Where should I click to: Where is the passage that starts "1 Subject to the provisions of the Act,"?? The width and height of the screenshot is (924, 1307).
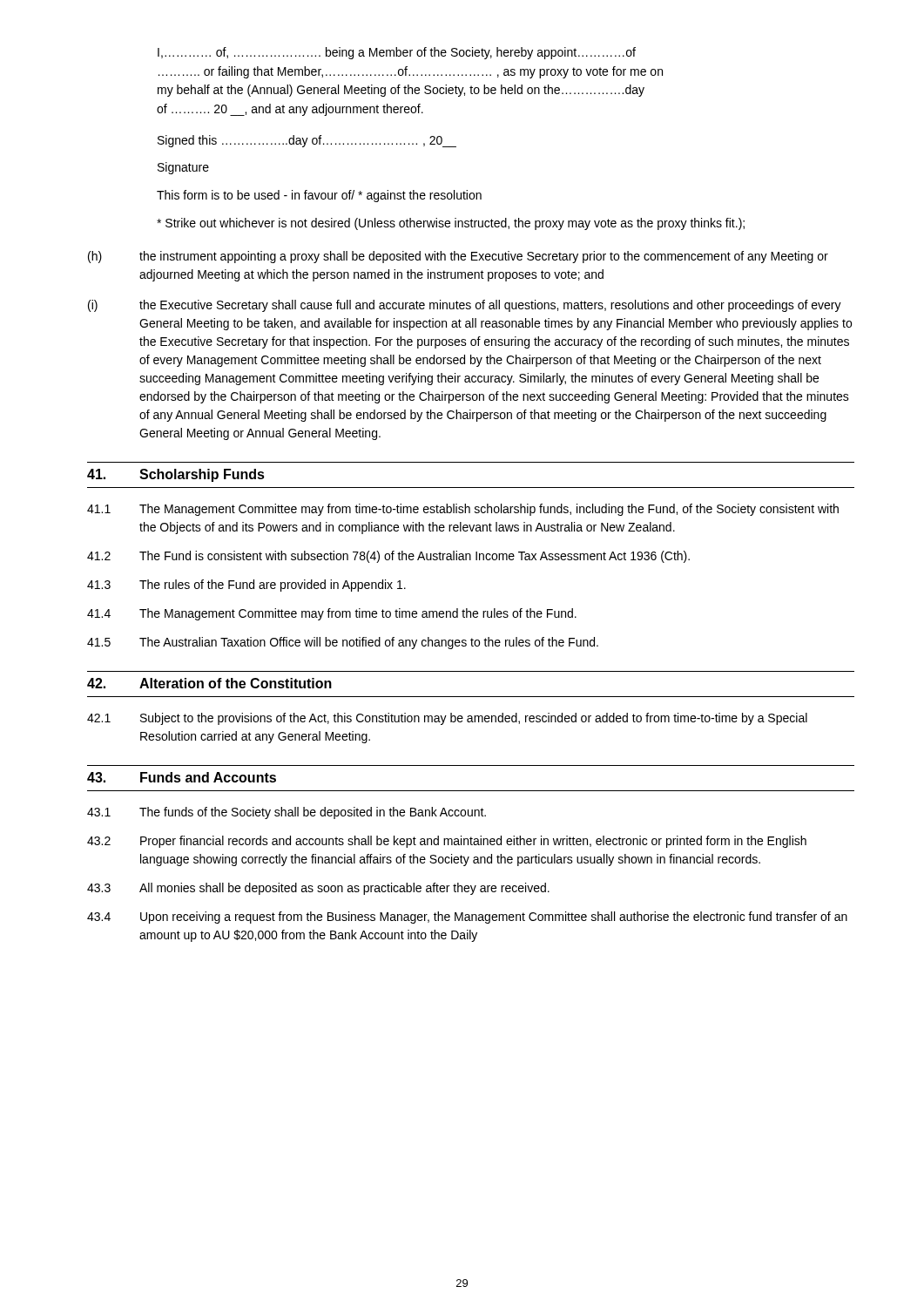pos(471,727)
